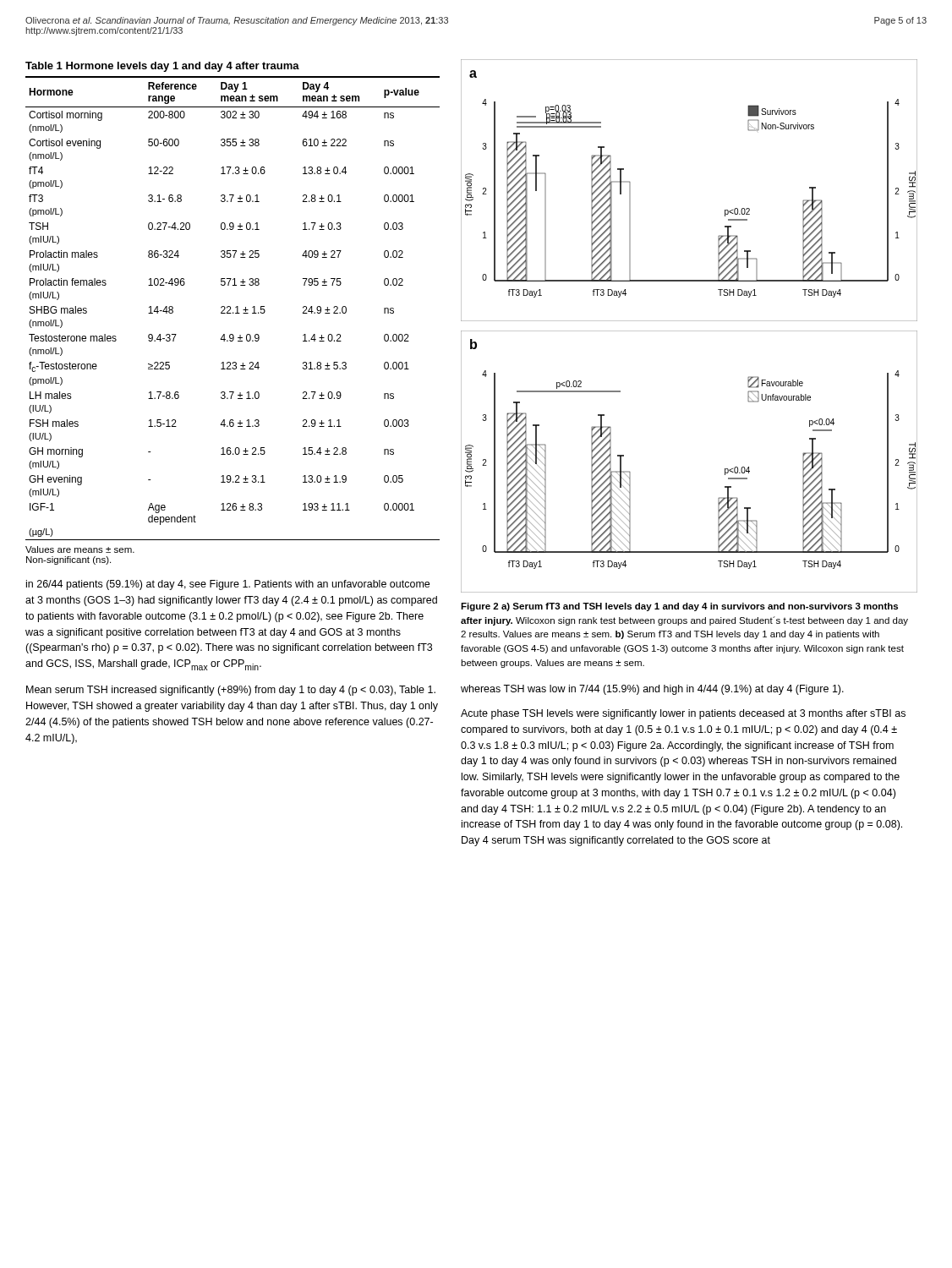This screenshot has height=1268, width=952.
Task: Find the block on this page that starts "Acute phase TSH levels"
Action: click(x=683, y=777)
